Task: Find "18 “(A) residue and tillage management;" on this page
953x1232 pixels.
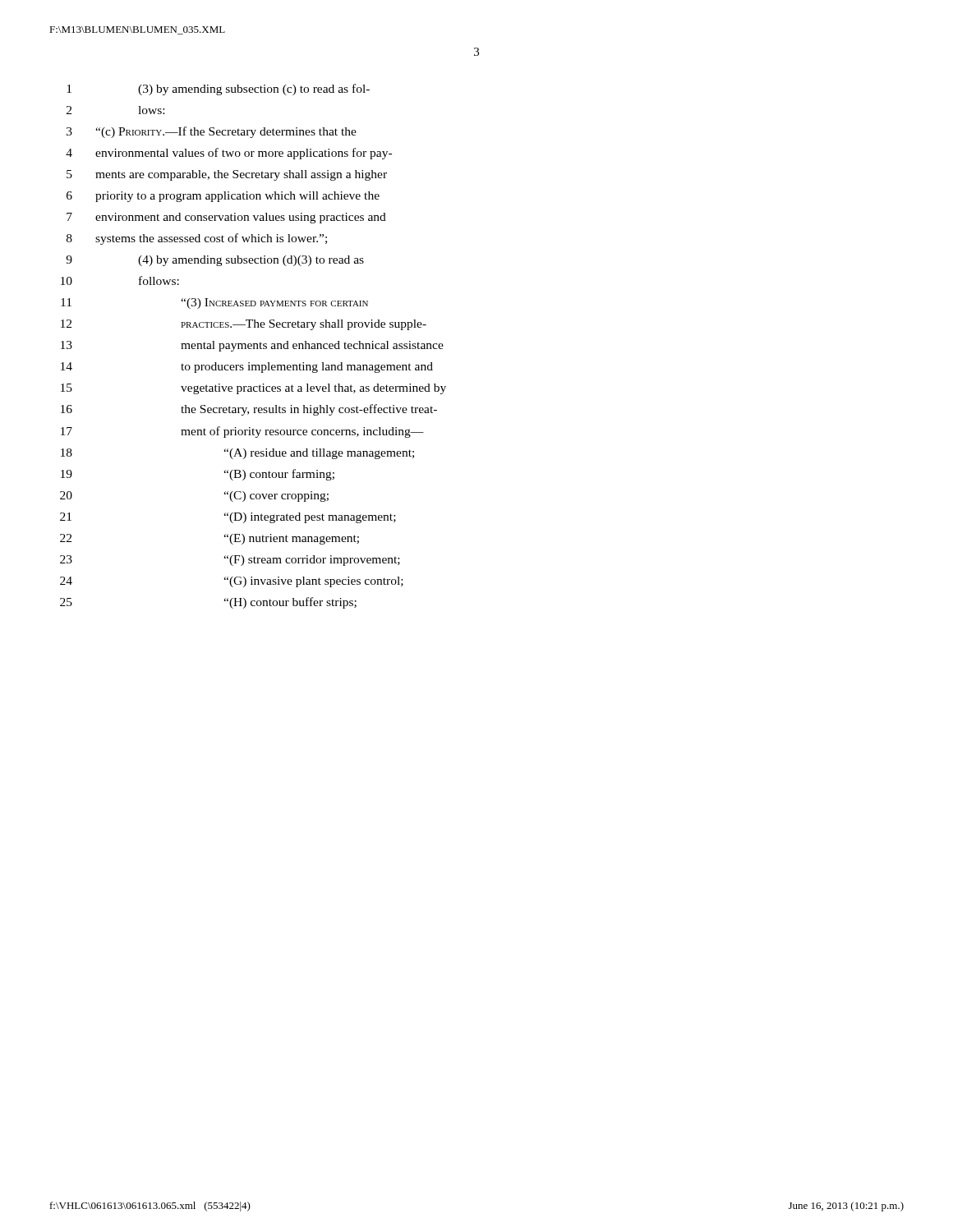Action: pyautogui.click(x=237, y=454)
